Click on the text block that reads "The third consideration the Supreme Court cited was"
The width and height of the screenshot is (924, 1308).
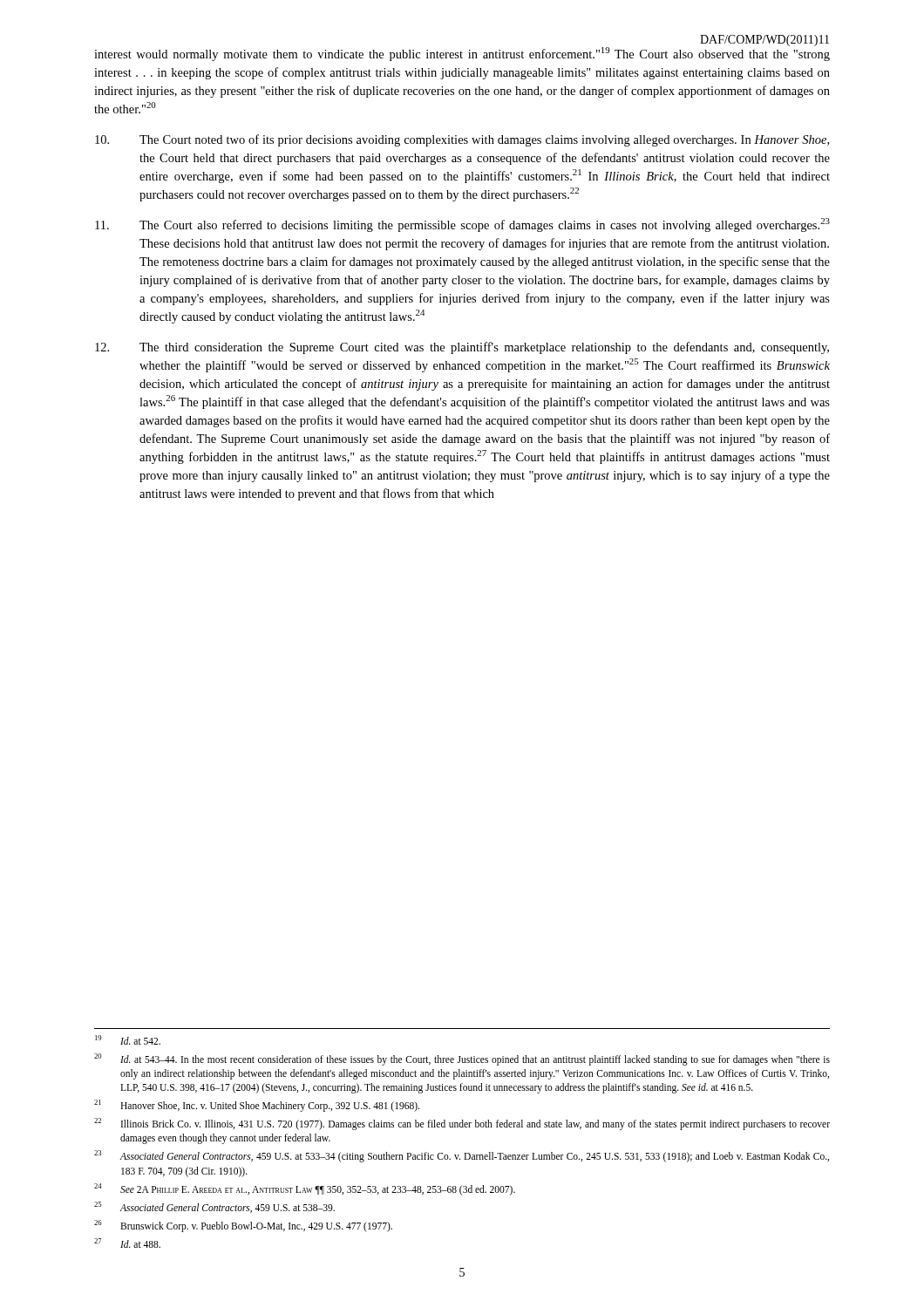click(462, 421)
